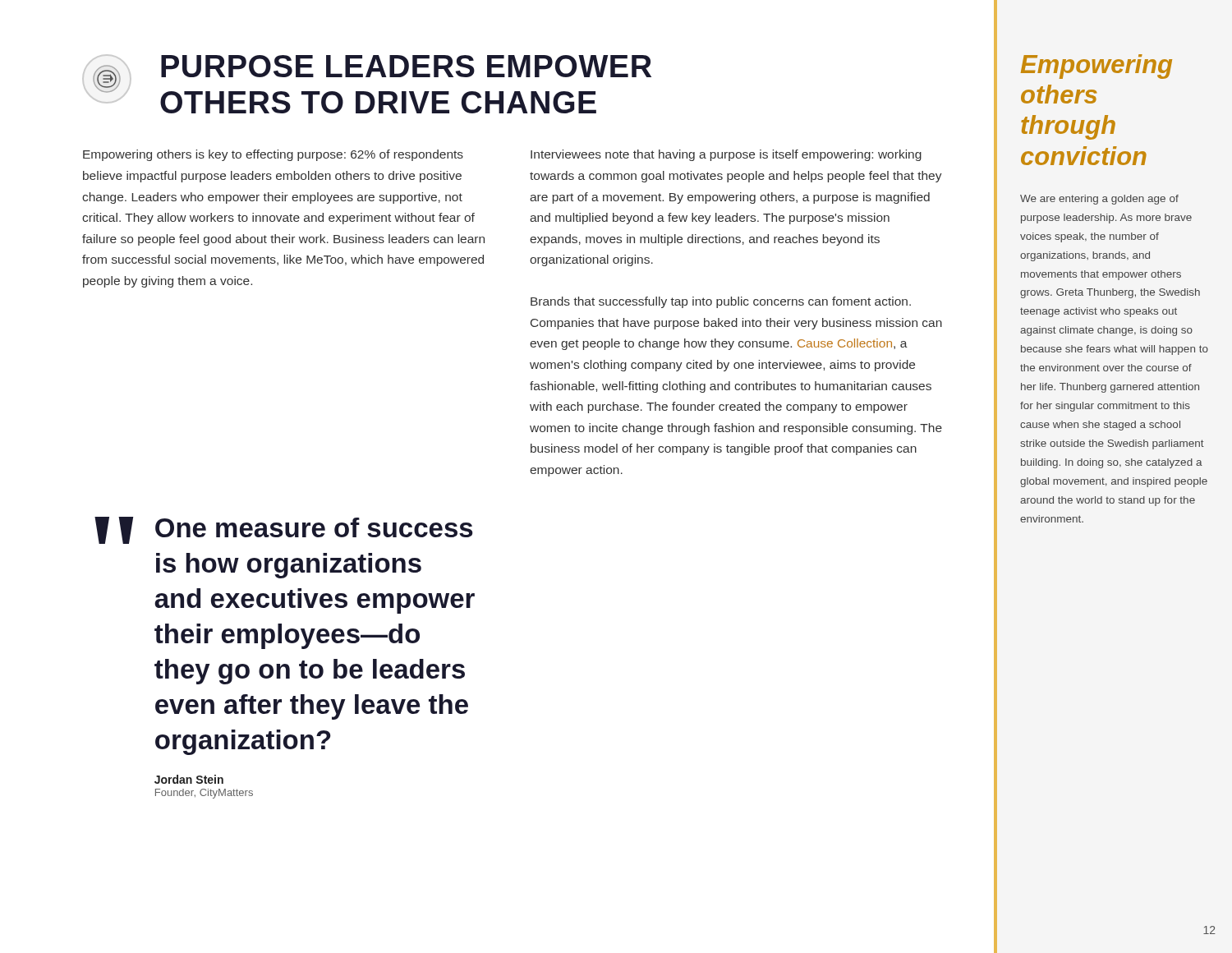Navigate to the region starting "We are entering a golden age"
Image resolution: width=1232 pixels, height=953 pixels.
[1114, 358]
